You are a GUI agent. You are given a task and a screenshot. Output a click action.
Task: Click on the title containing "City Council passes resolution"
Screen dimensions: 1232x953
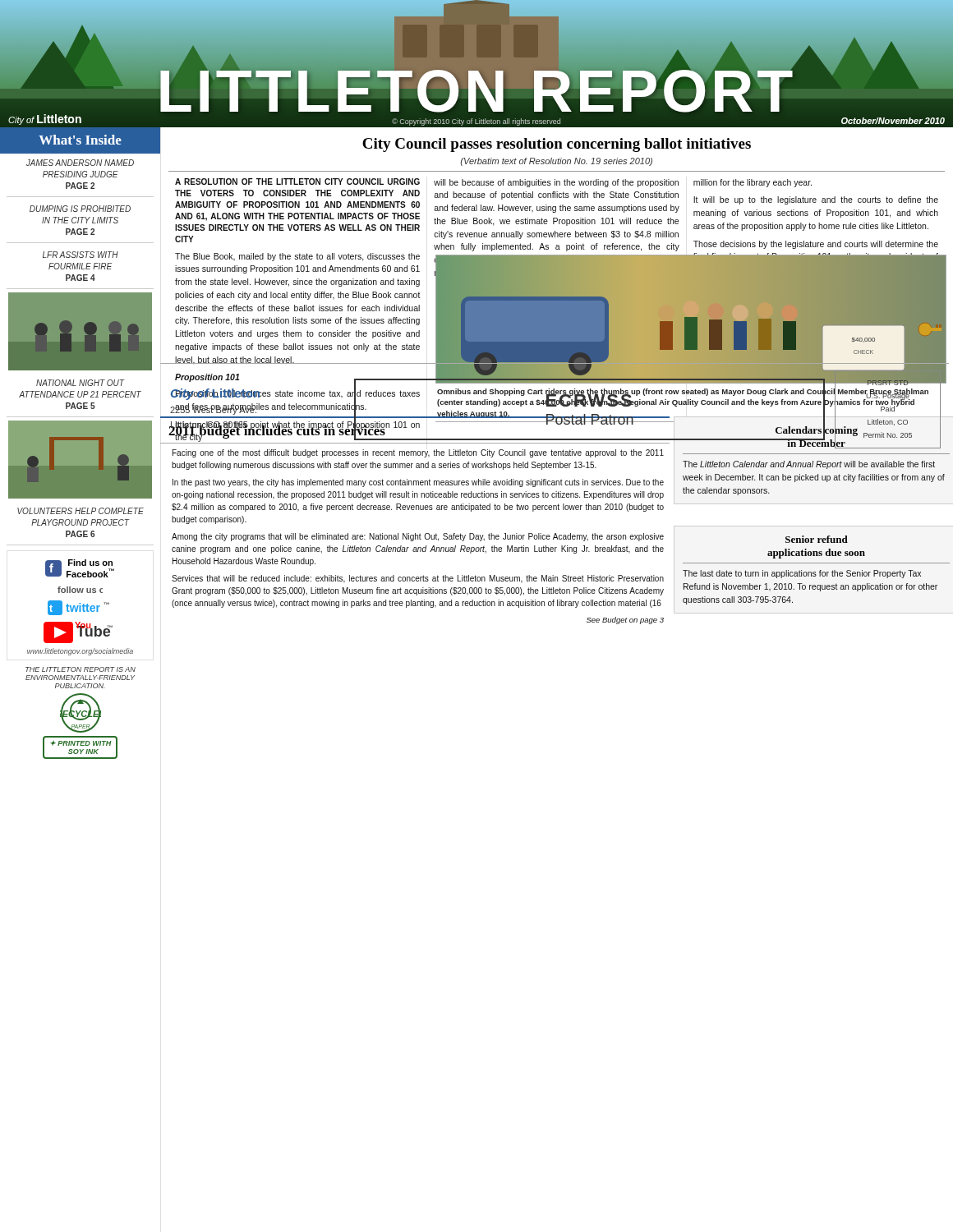[x=557, y=143]
